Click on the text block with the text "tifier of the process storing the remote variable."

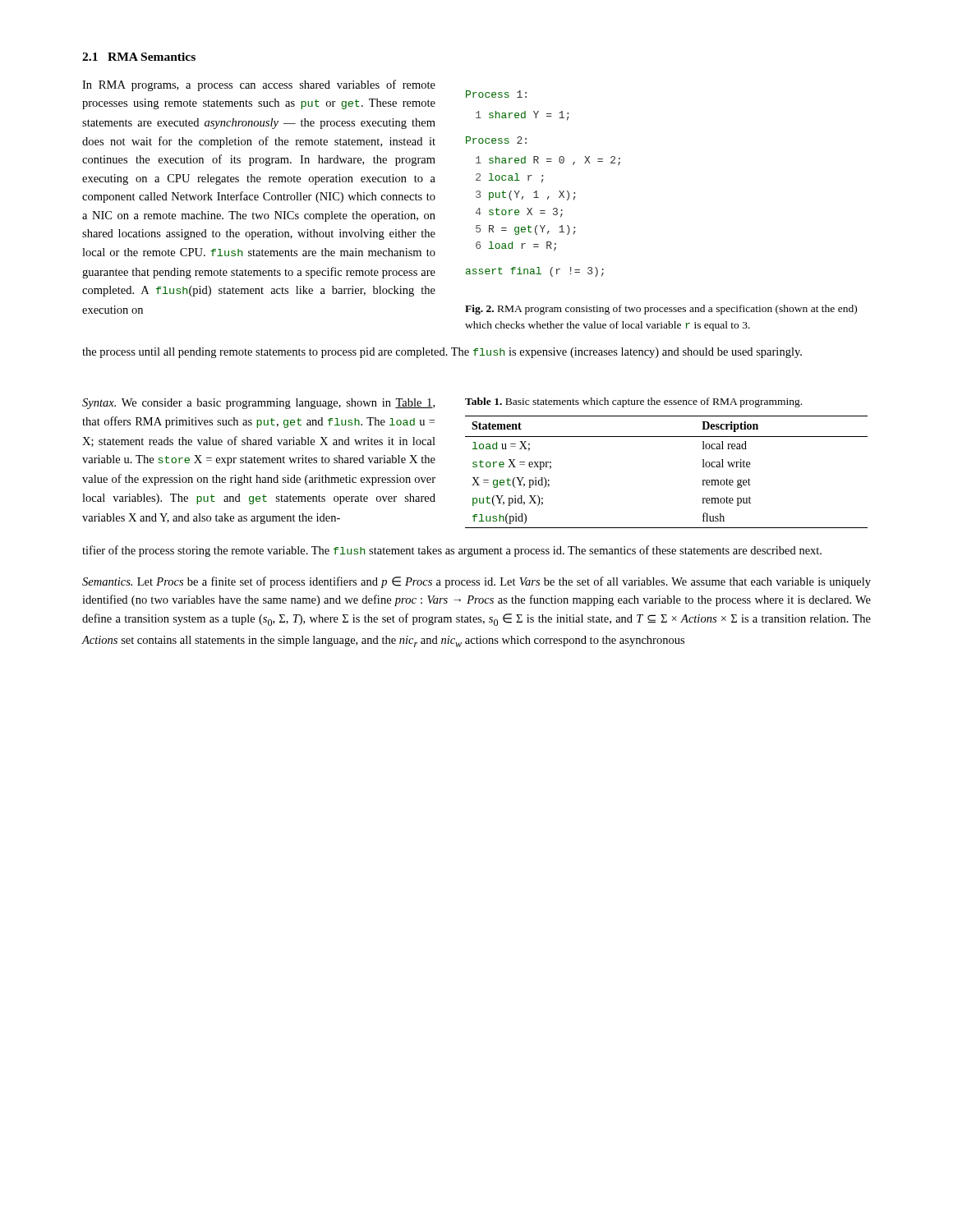(452, 551)
